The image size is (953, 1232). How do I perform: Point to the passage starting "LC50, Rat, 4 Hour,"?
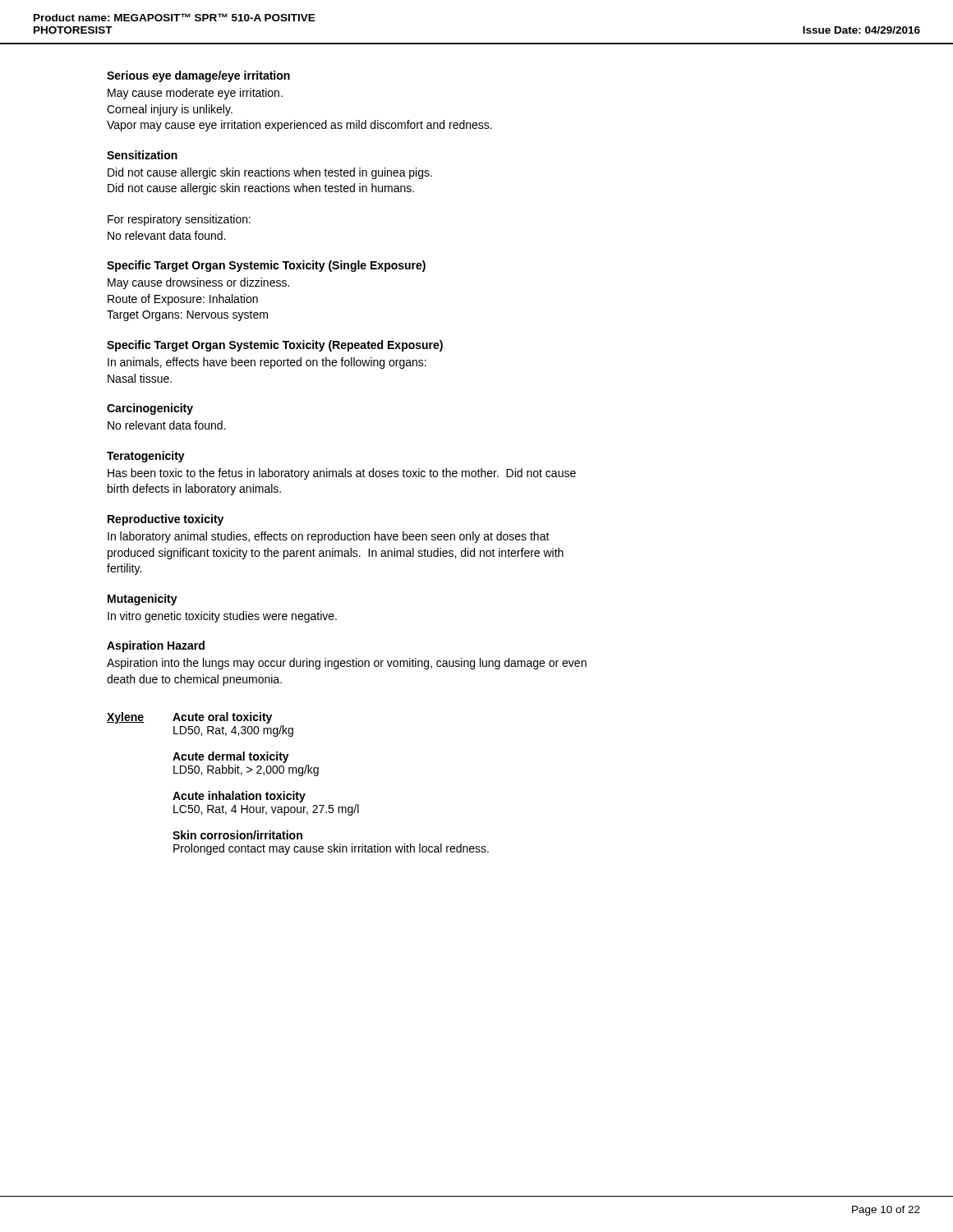(x=266, y=809)
